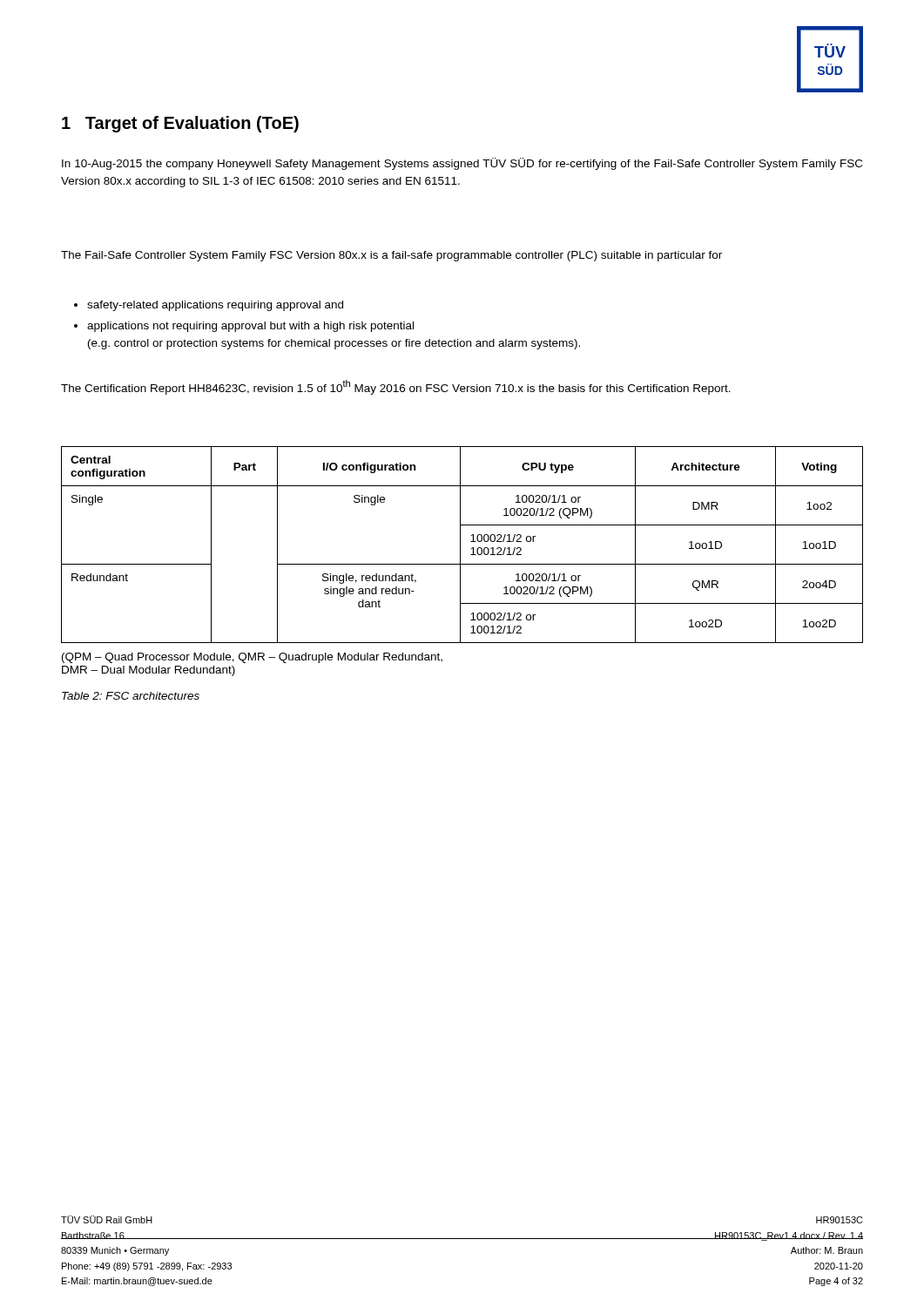Find the element starting "The Certification Report HH84623C, revision 1.5 of 10th"

click(x=462, y=387)
